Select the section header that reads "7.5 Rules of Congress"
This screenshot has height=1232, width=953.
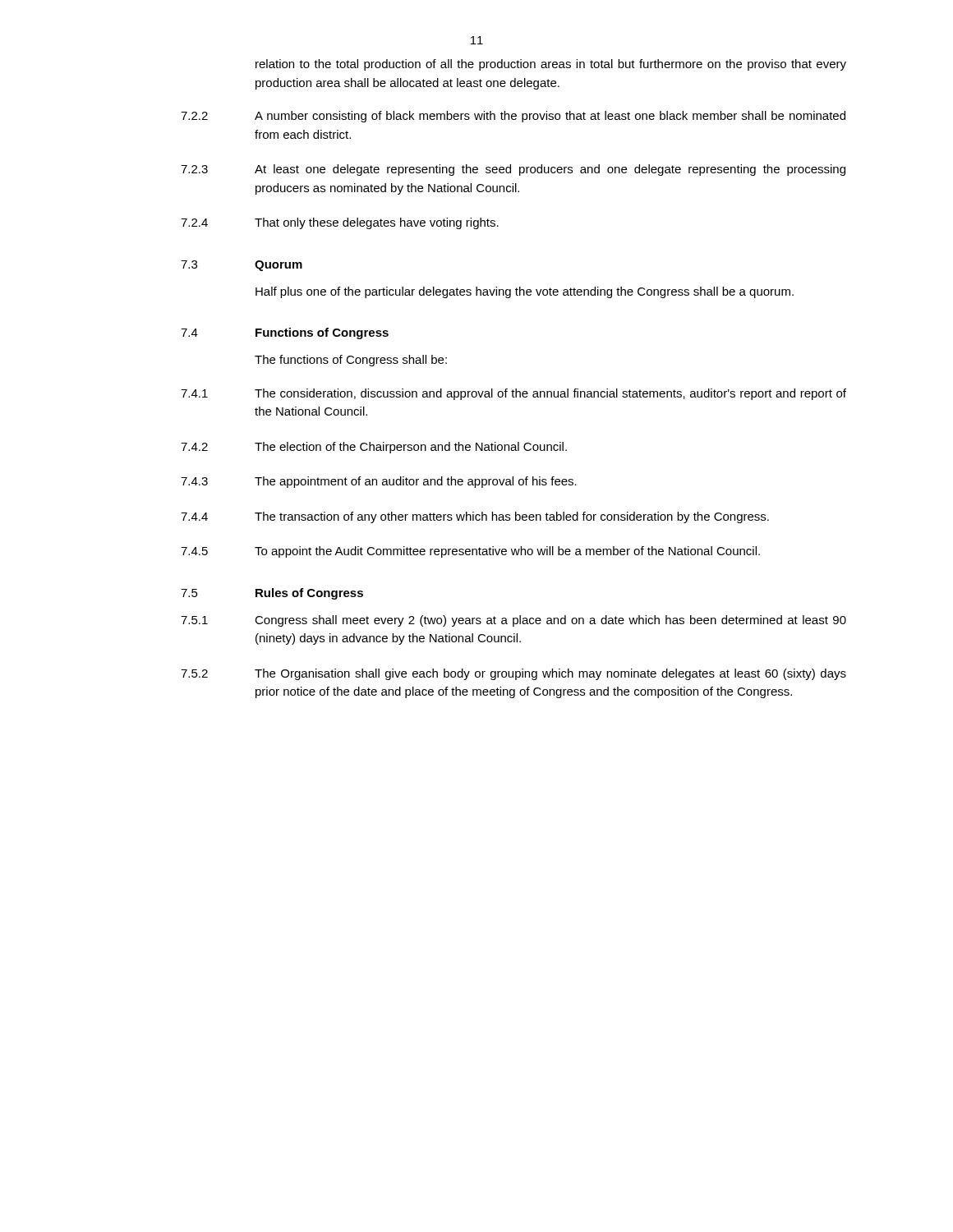pyautogui.click(x=272, y=592)
